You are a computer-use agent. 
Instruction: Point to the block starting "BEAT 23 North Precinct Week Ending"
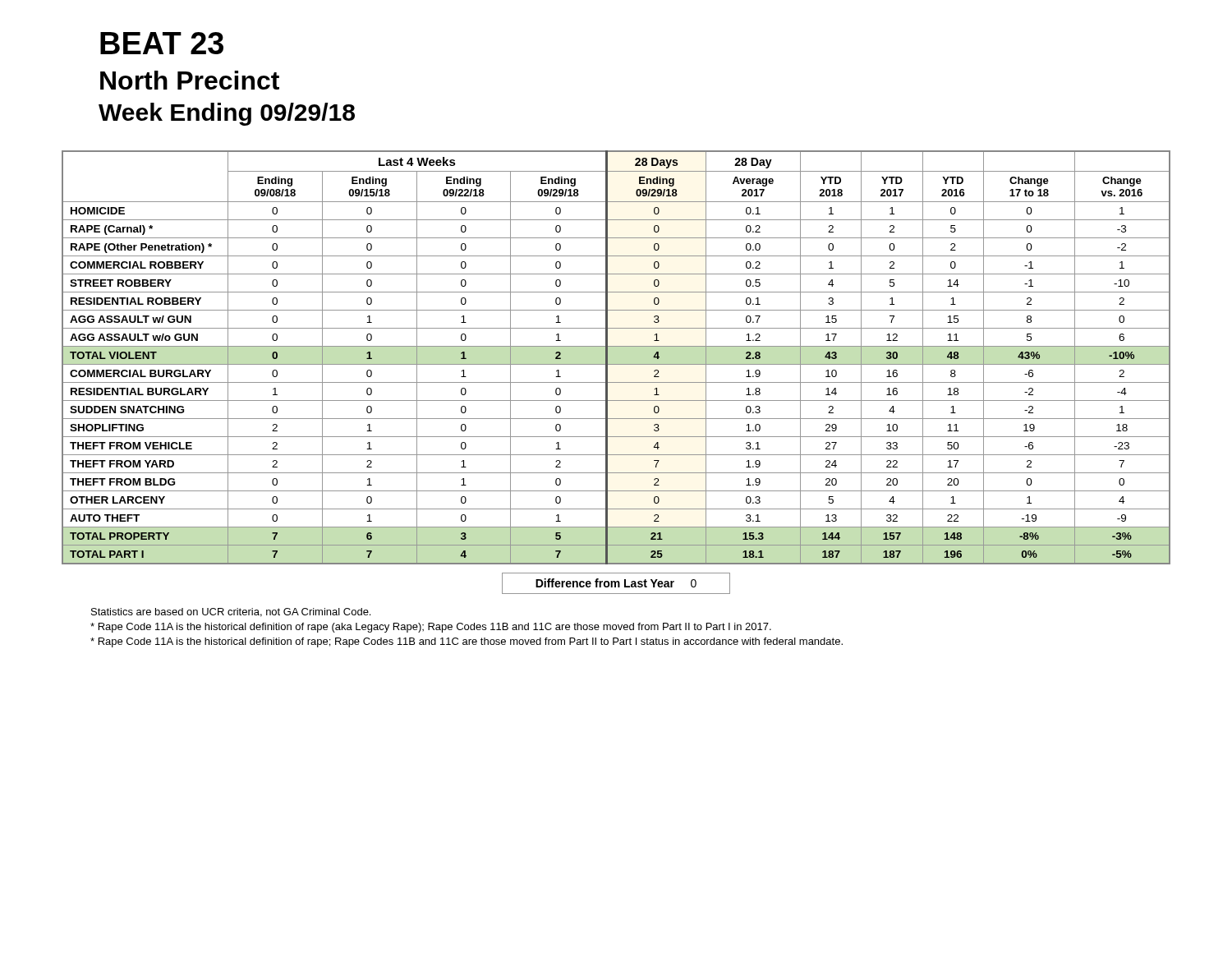point(162,43)
